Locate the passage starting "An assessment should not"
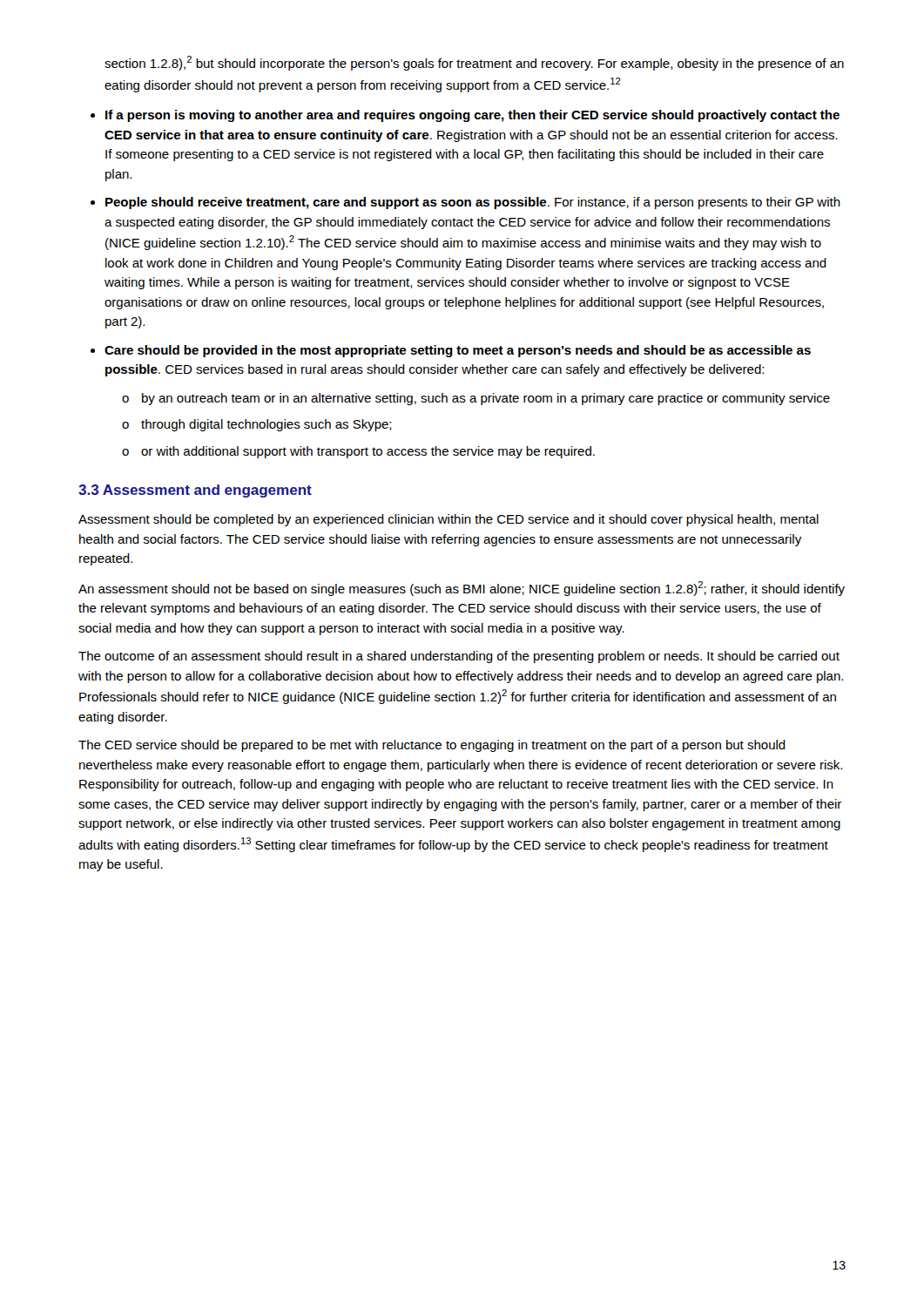This screenshot has width=924, height=1307. pos(462,608)
